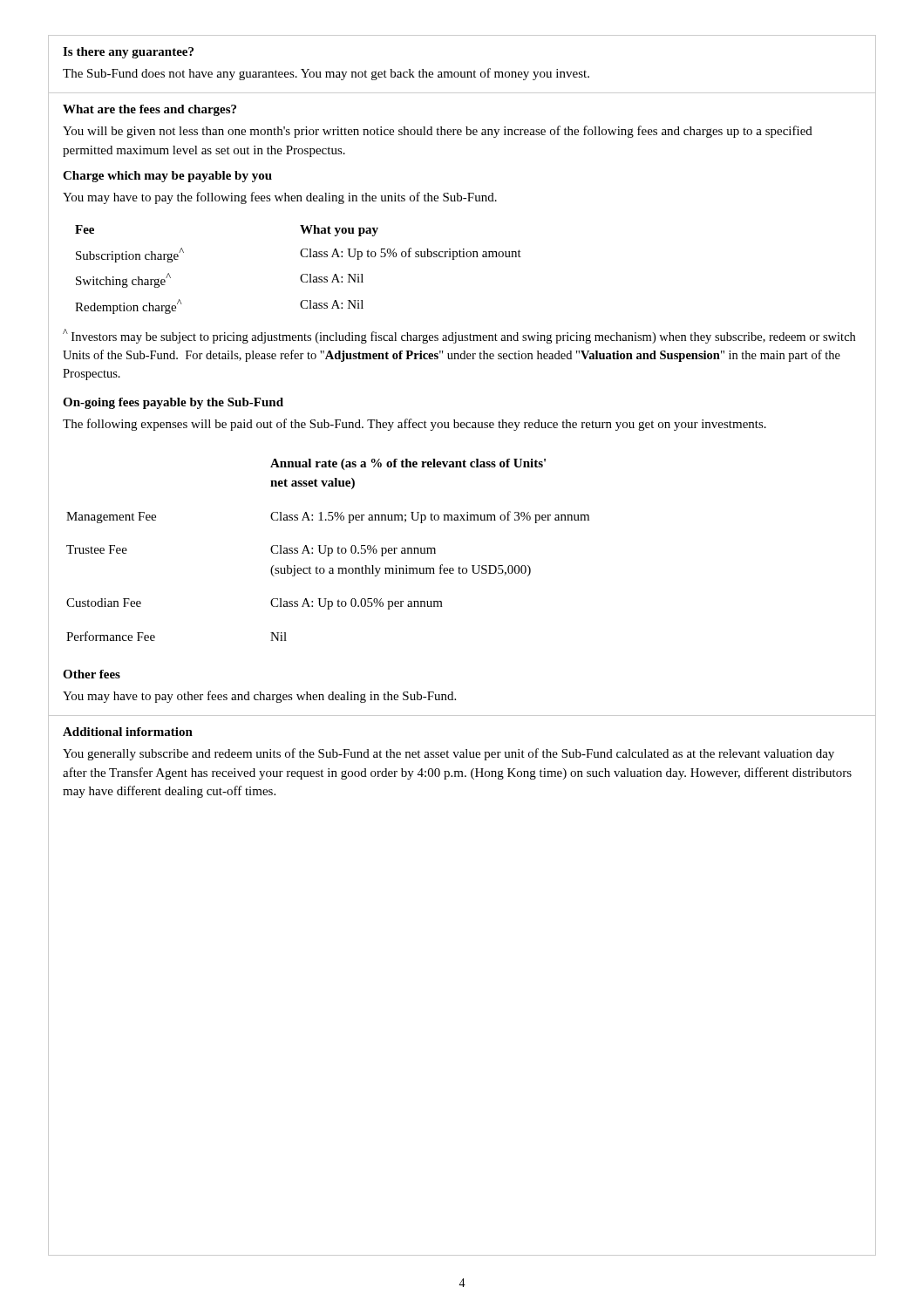Select the block starting "The following expenses will be paid"

[x=415, y=424]
